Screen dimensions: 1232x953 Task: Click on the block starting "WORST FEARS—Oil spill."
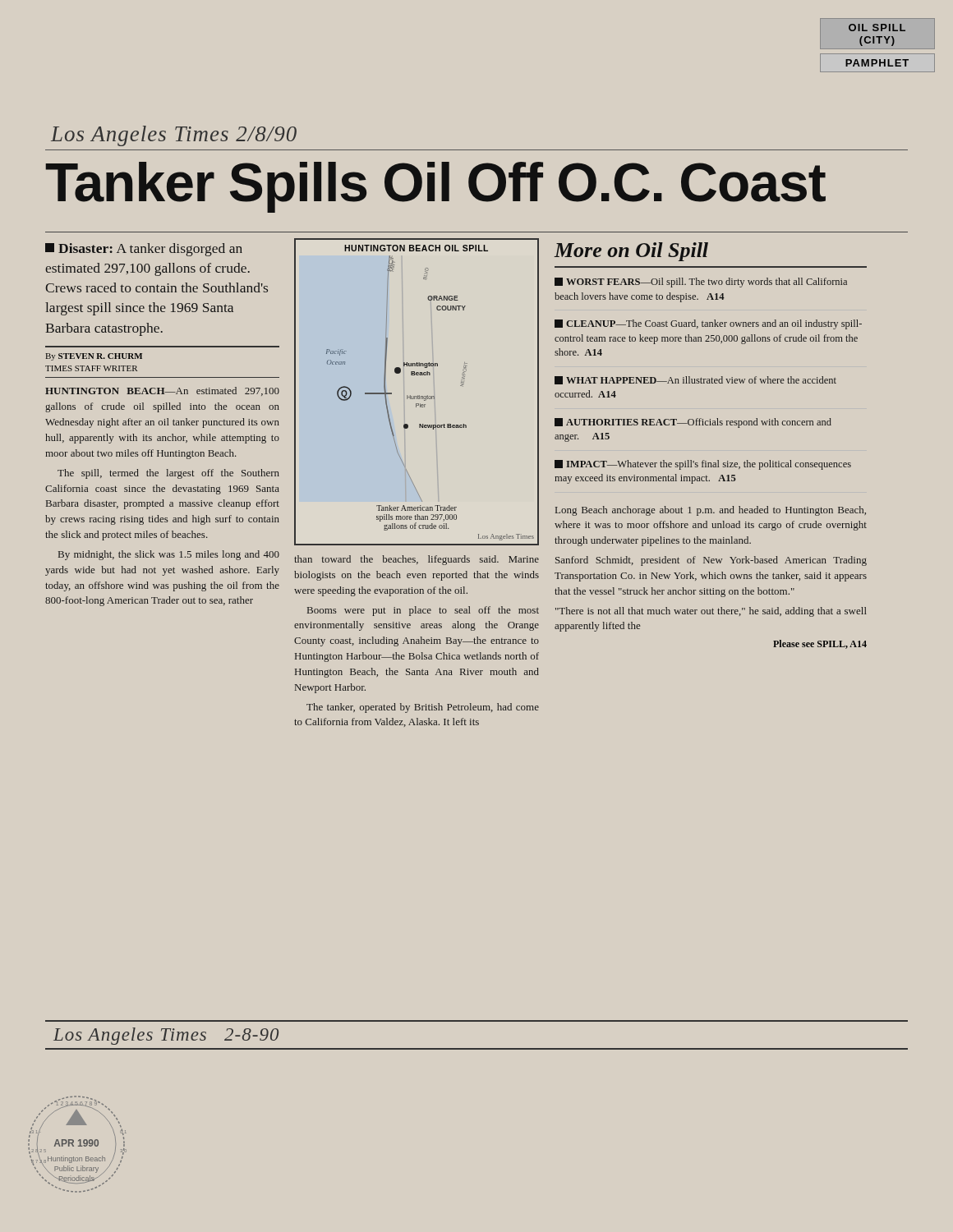tap(701, 289)
